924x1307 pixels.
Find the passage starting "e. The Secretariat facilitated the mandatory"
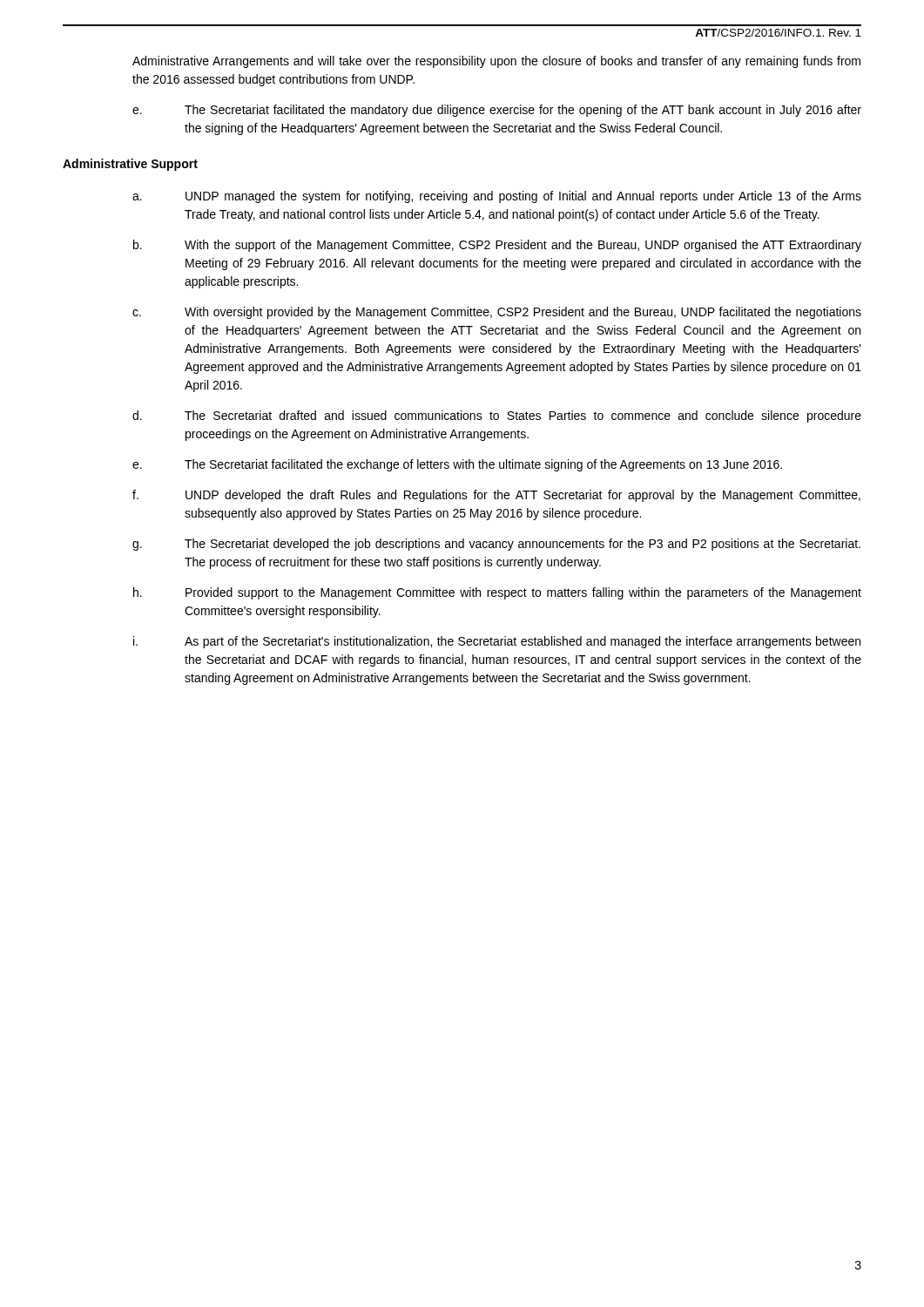pos(462,119)
